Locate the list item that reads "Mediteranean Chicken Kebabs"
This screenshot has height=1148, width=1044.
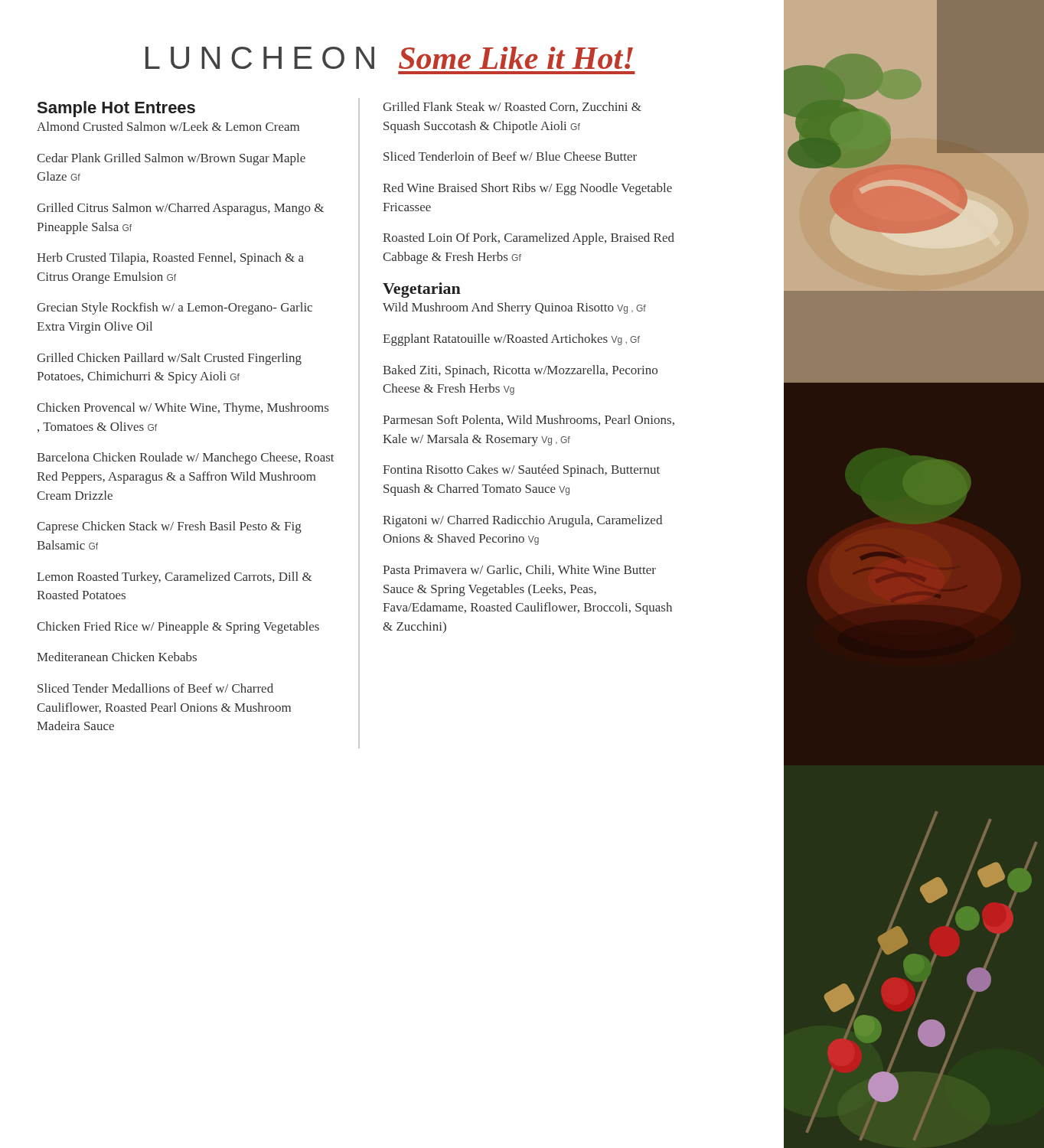pyautogui.click(x=117, y=657)
